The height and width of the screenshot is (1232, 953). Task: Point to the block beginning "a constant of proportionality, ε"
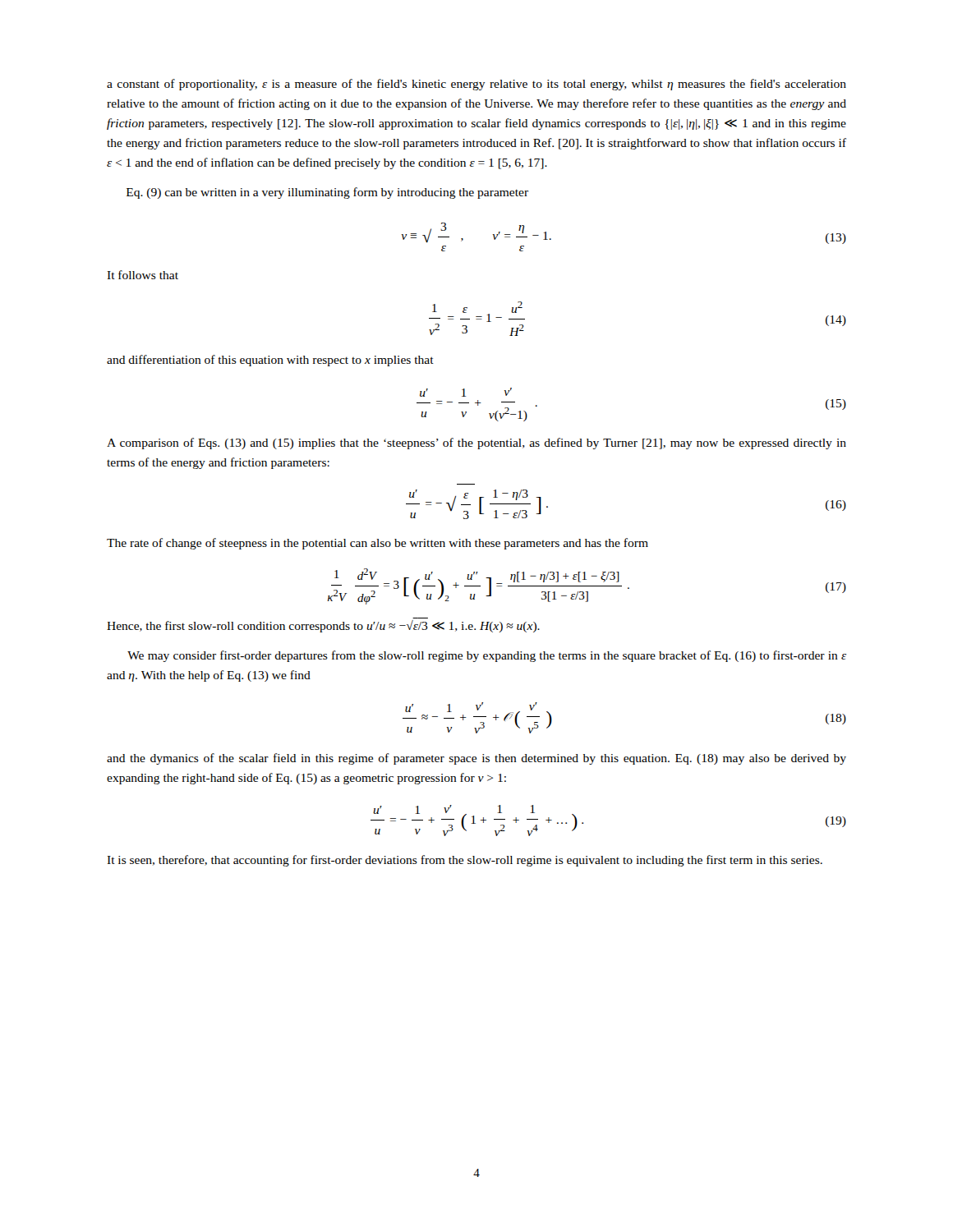point(476,123)
